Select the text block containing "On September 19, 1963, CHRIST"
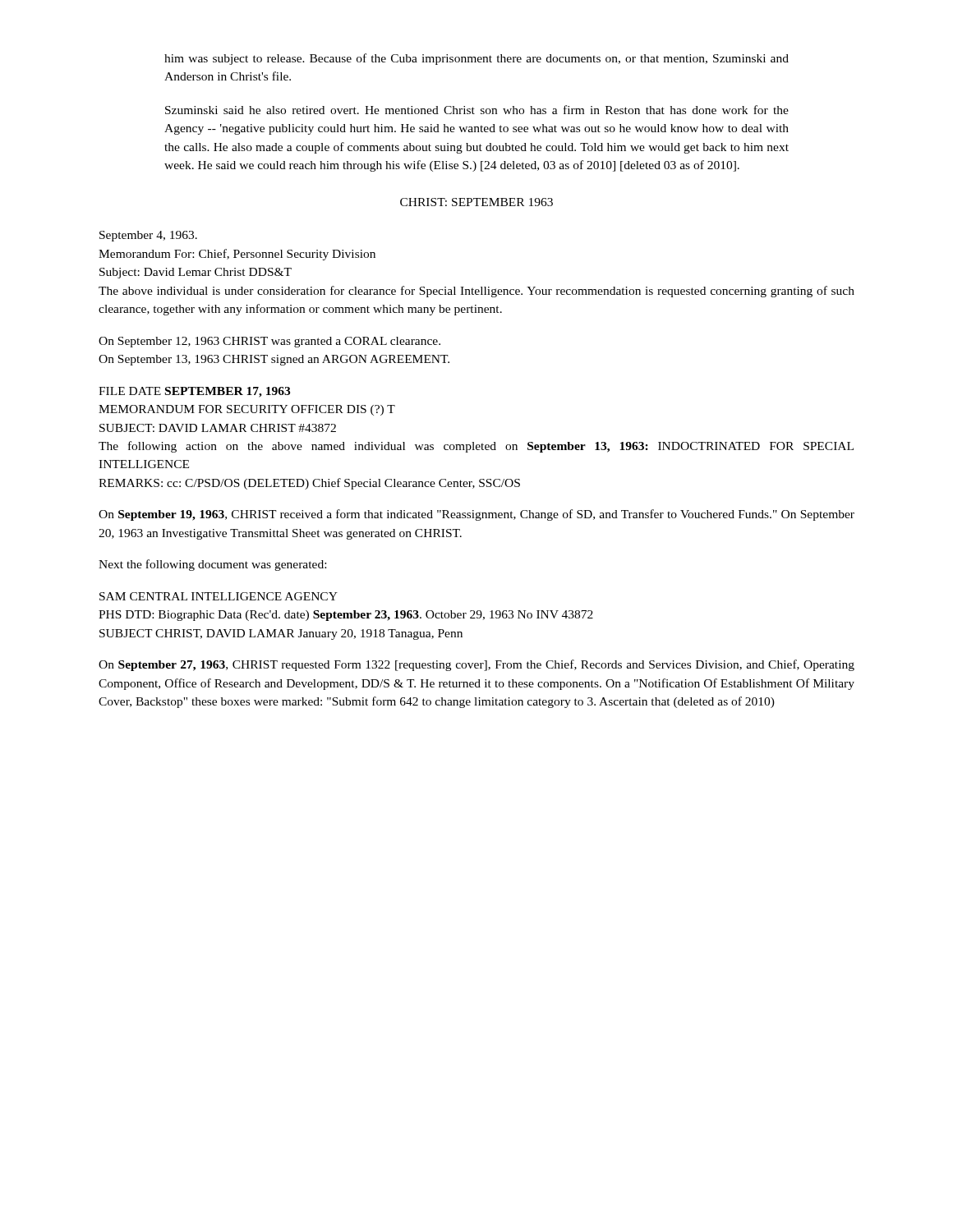Viewport: 953px width, 1232px height. tap(476, 523)
